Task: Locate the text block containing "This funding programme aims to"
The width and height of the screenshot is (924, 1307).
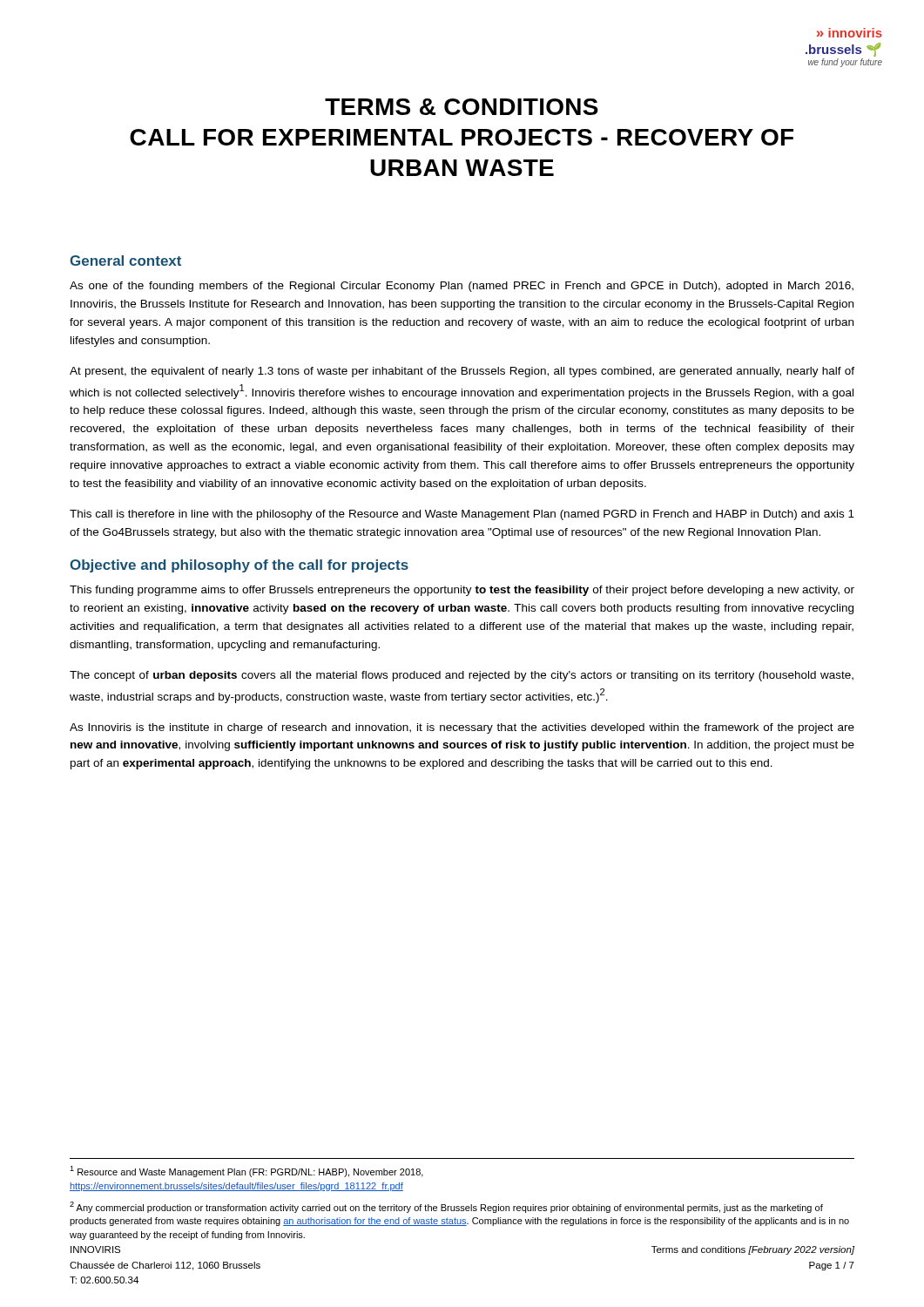Action: (462, 617)
